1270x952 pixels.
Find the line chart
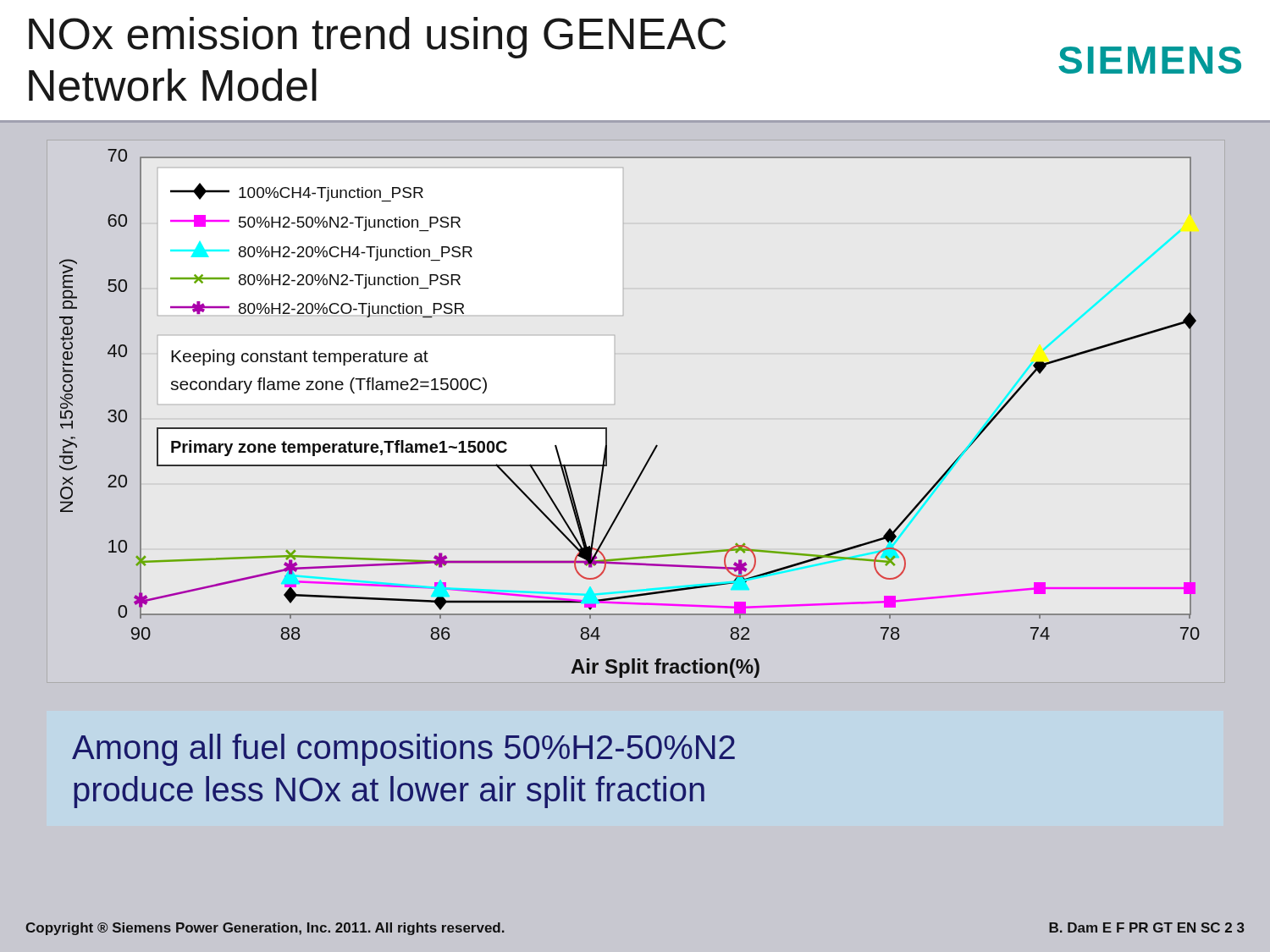(636, 411)
